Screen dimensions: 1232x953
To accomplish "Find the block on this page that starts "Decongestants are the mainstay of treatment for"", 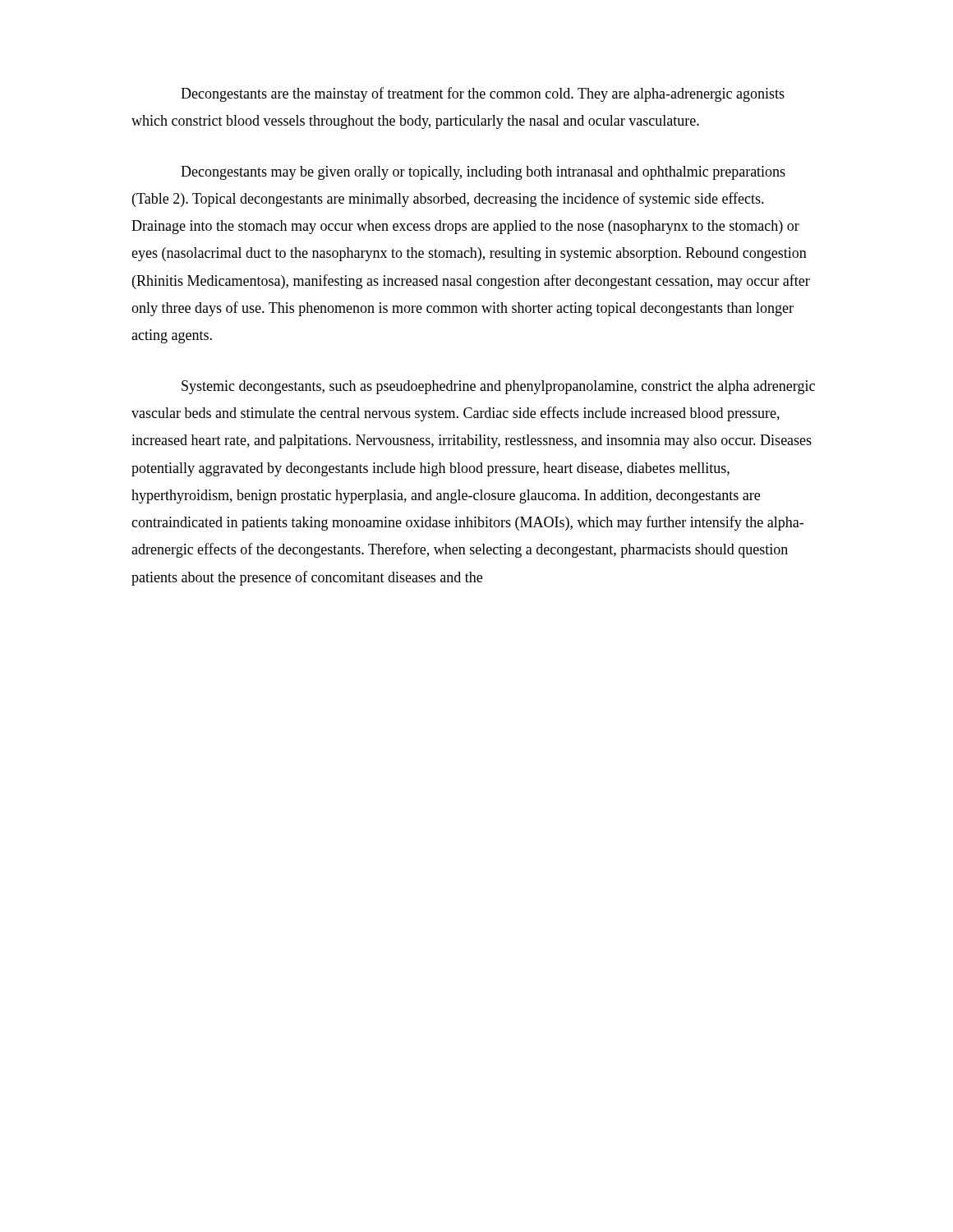I will 476,108.
